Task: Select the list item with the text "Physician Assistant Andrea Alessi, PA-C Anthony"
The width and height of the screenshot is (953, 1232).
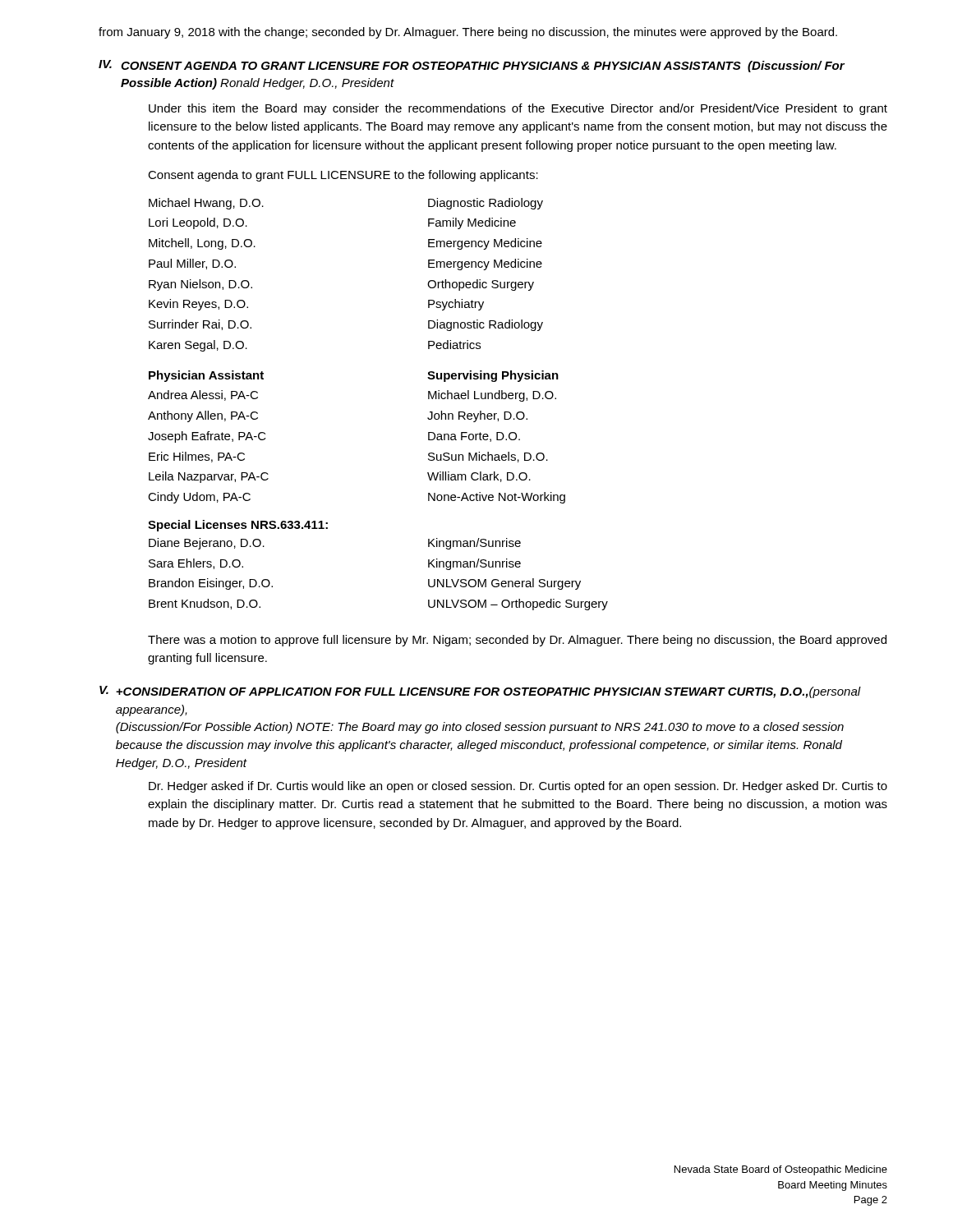Action: coord(518,436)
